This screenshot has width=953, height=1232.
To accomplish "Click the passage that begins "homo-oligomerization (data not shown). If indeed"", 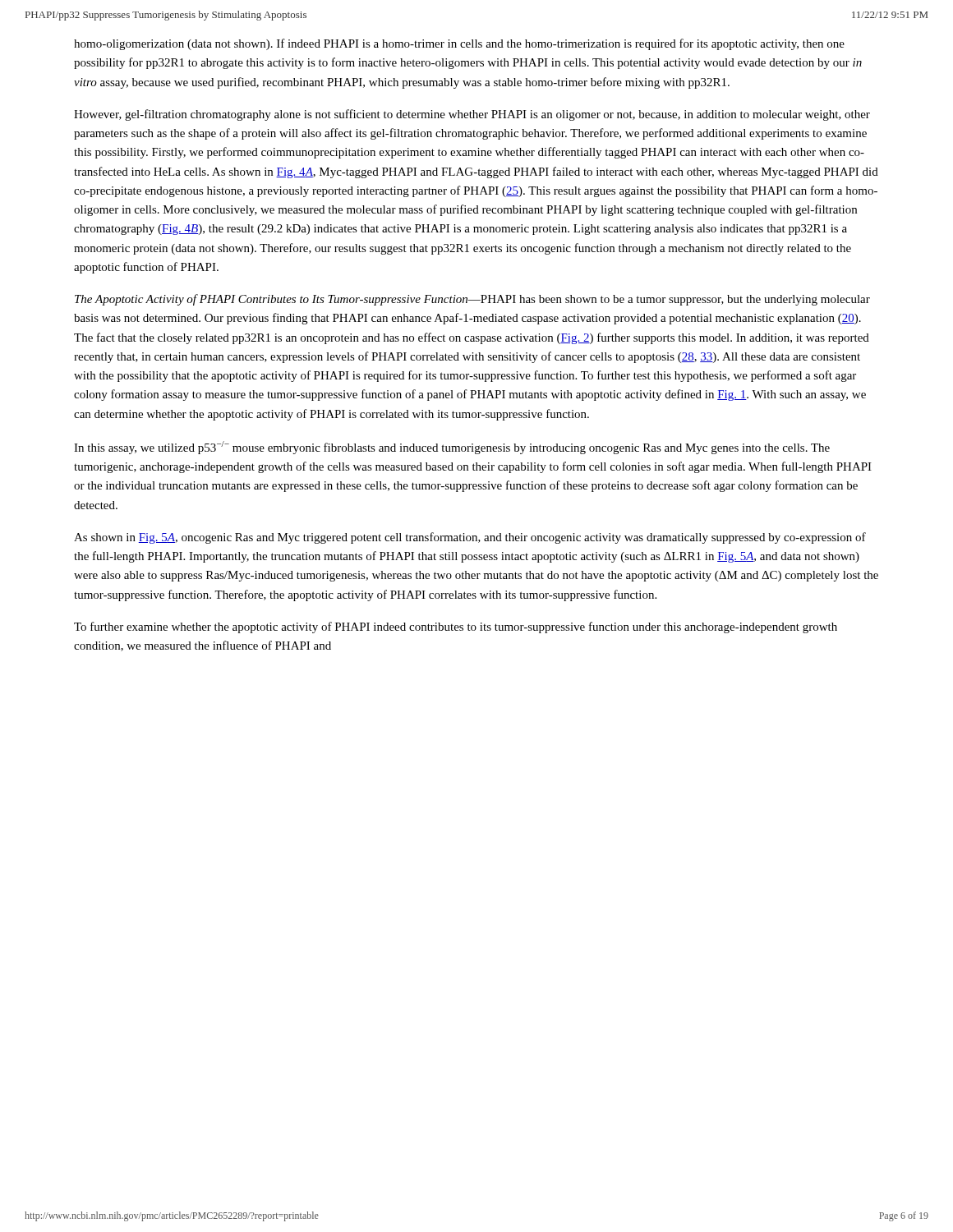I will [x=468, y=63].
